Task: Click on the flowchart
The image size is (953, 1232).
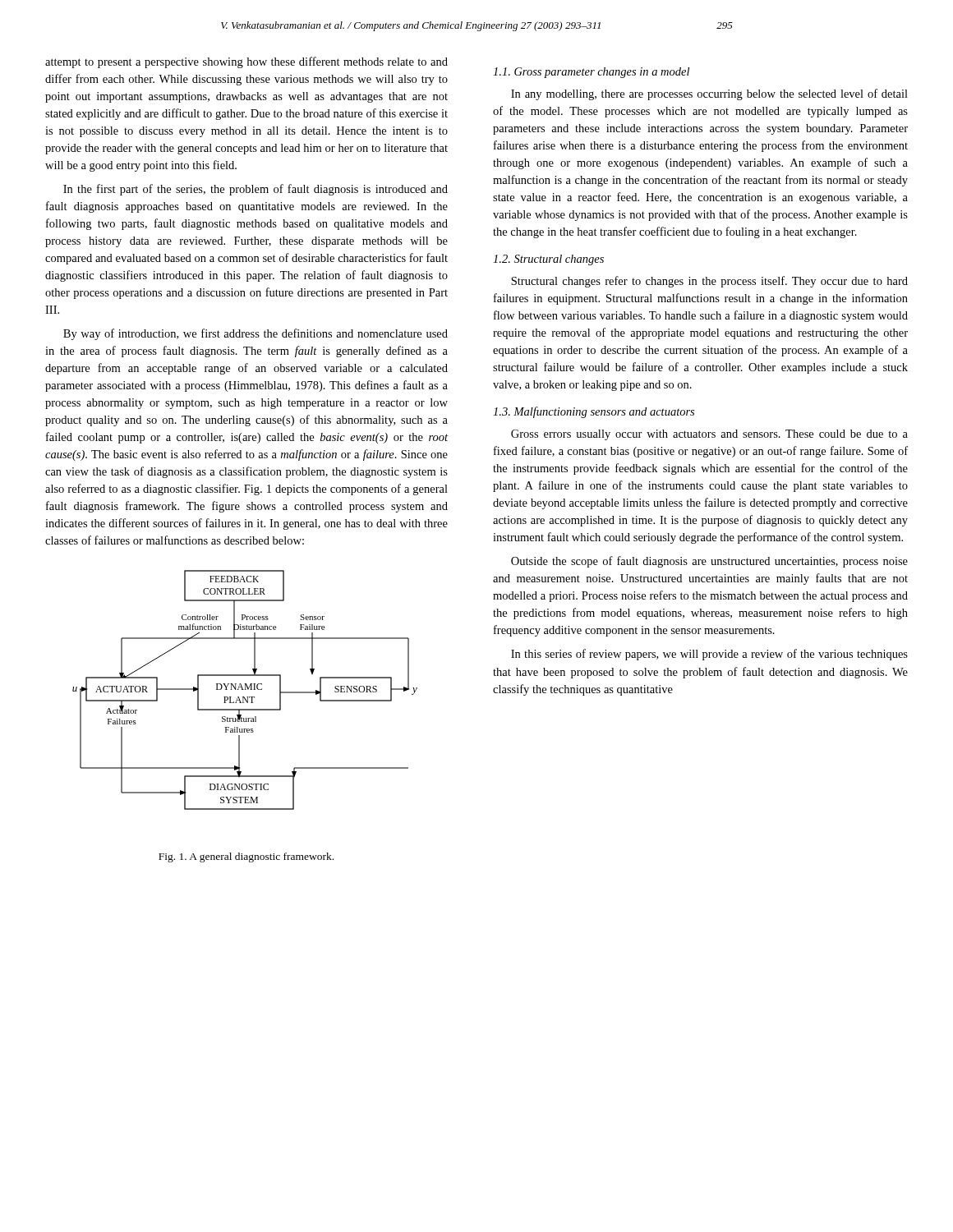Action: (x=246, y=704)
